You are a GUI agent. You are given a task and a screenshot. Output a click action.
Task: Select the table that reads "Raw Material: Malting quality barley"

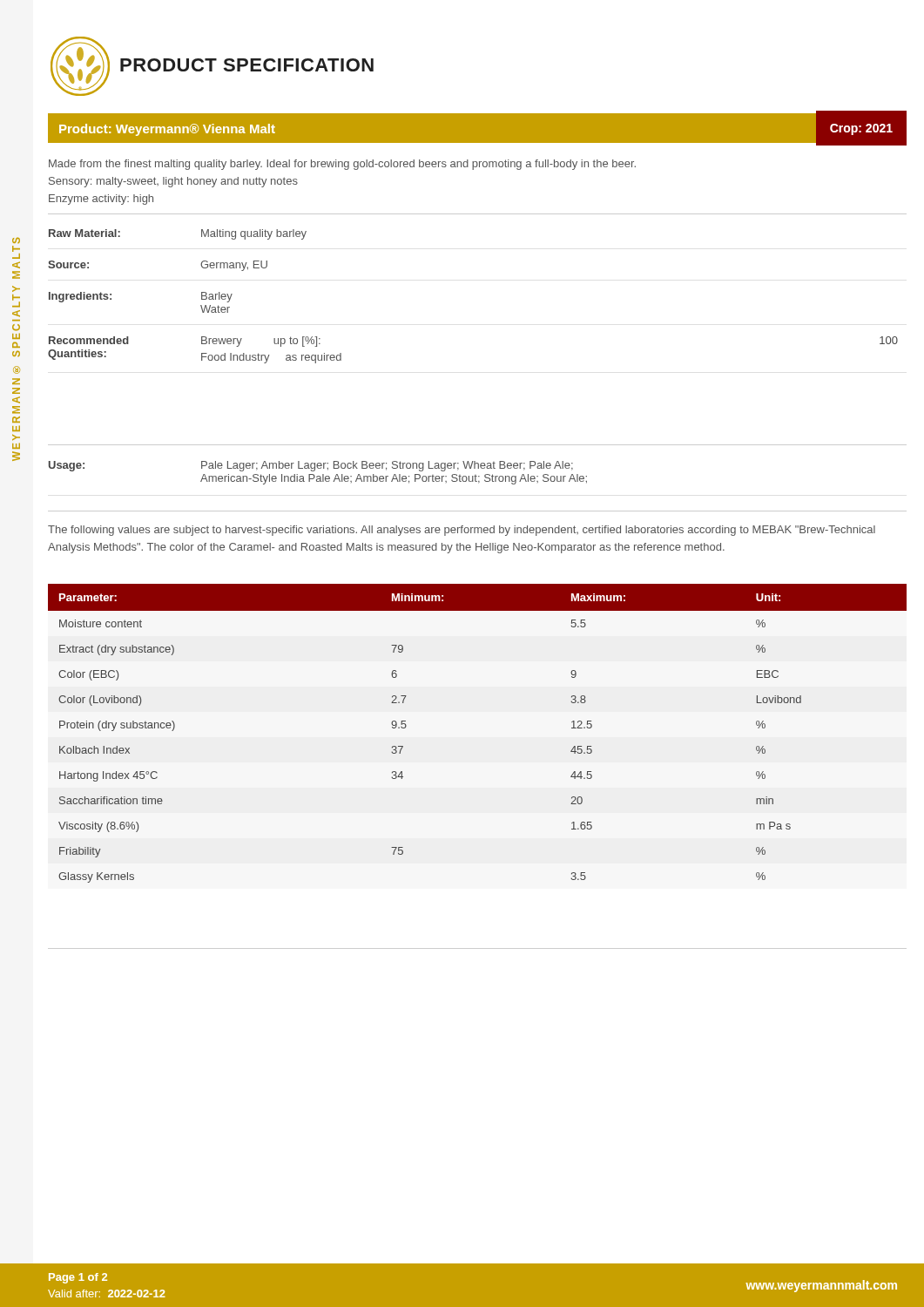(x=477, y=295)
